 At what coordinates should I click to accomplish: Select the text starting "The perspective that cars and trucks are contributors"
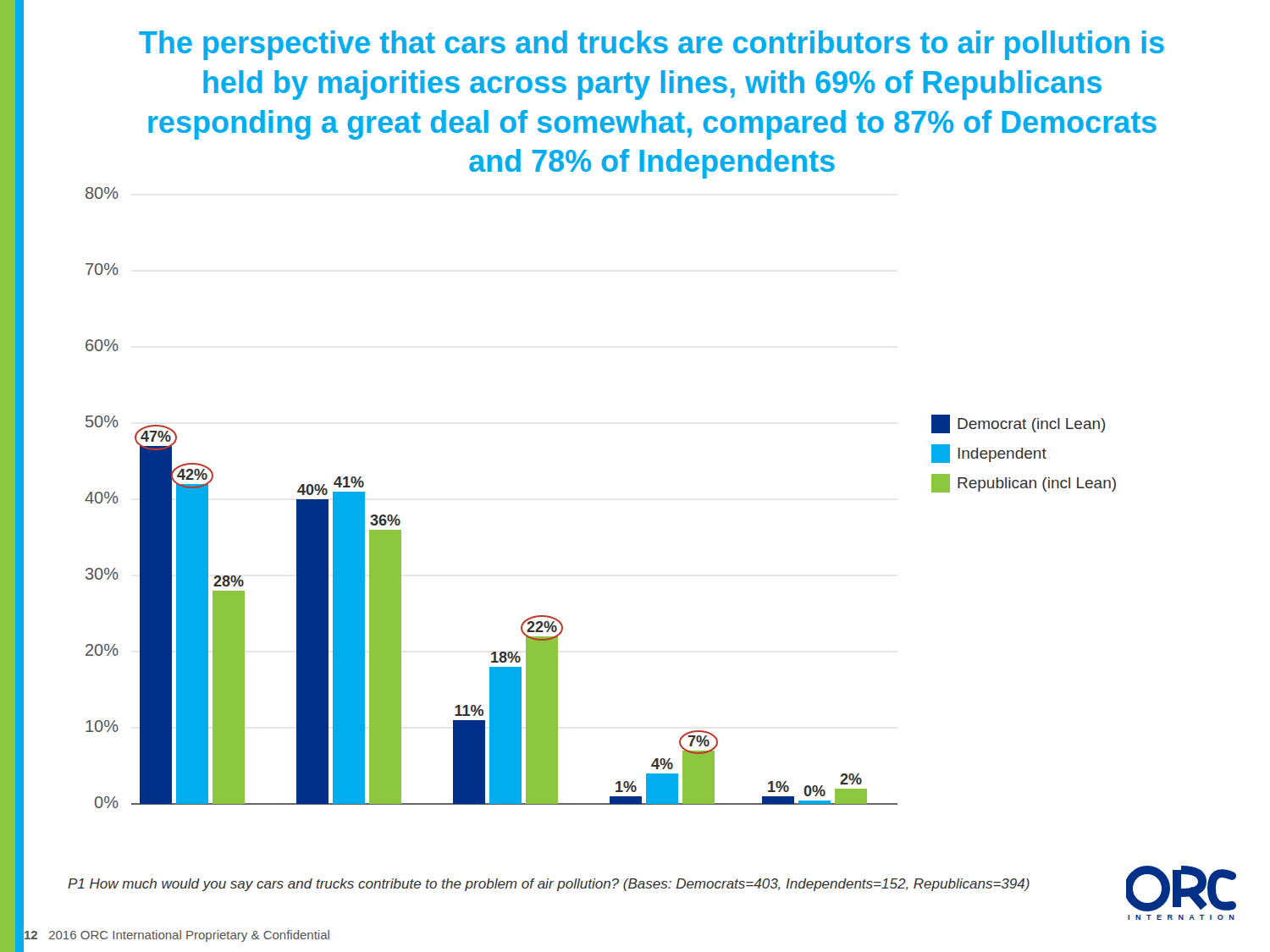tap(652, 102)
